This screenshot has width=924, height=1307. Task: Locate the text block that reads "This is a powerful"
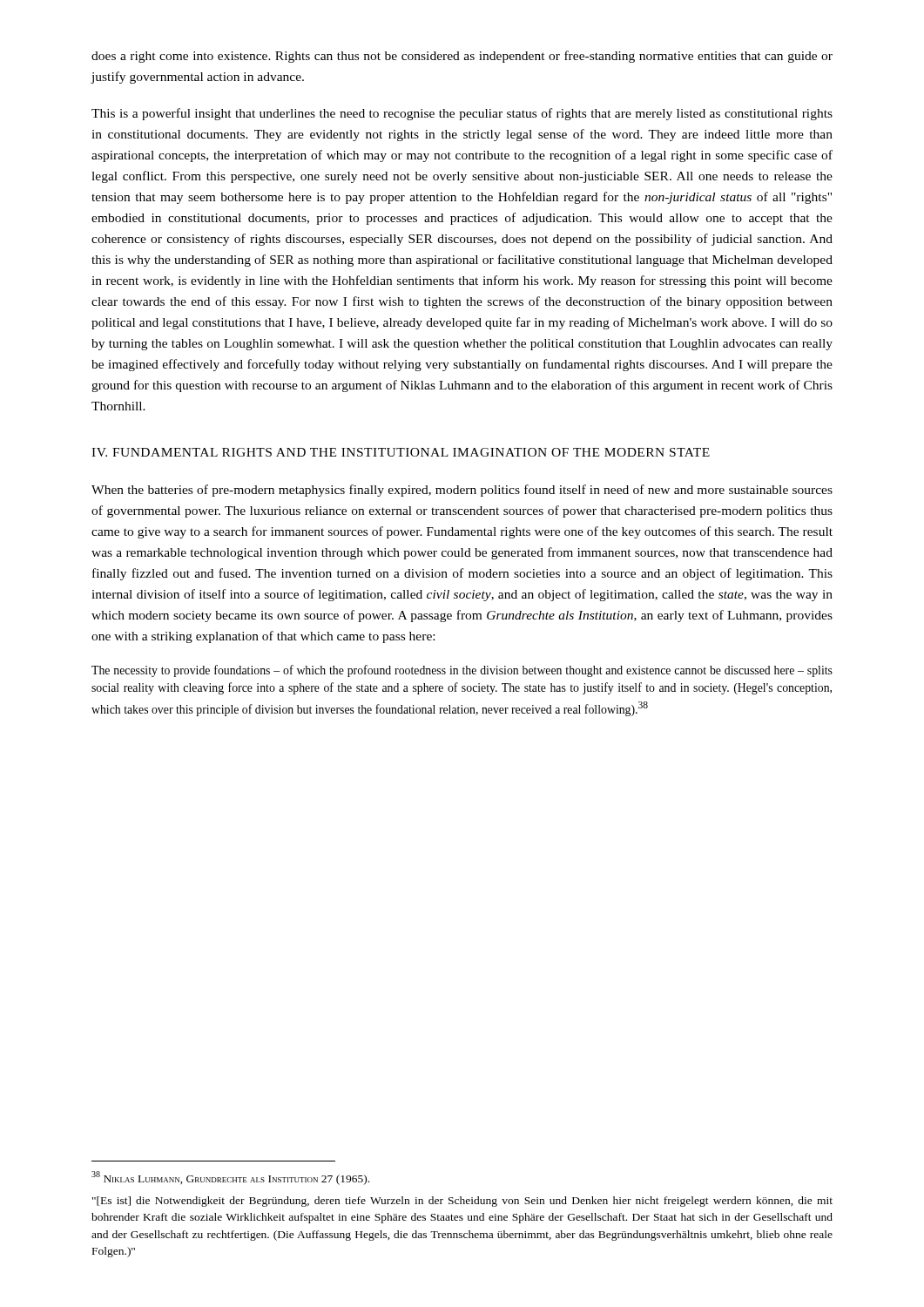tap(462, 259)
